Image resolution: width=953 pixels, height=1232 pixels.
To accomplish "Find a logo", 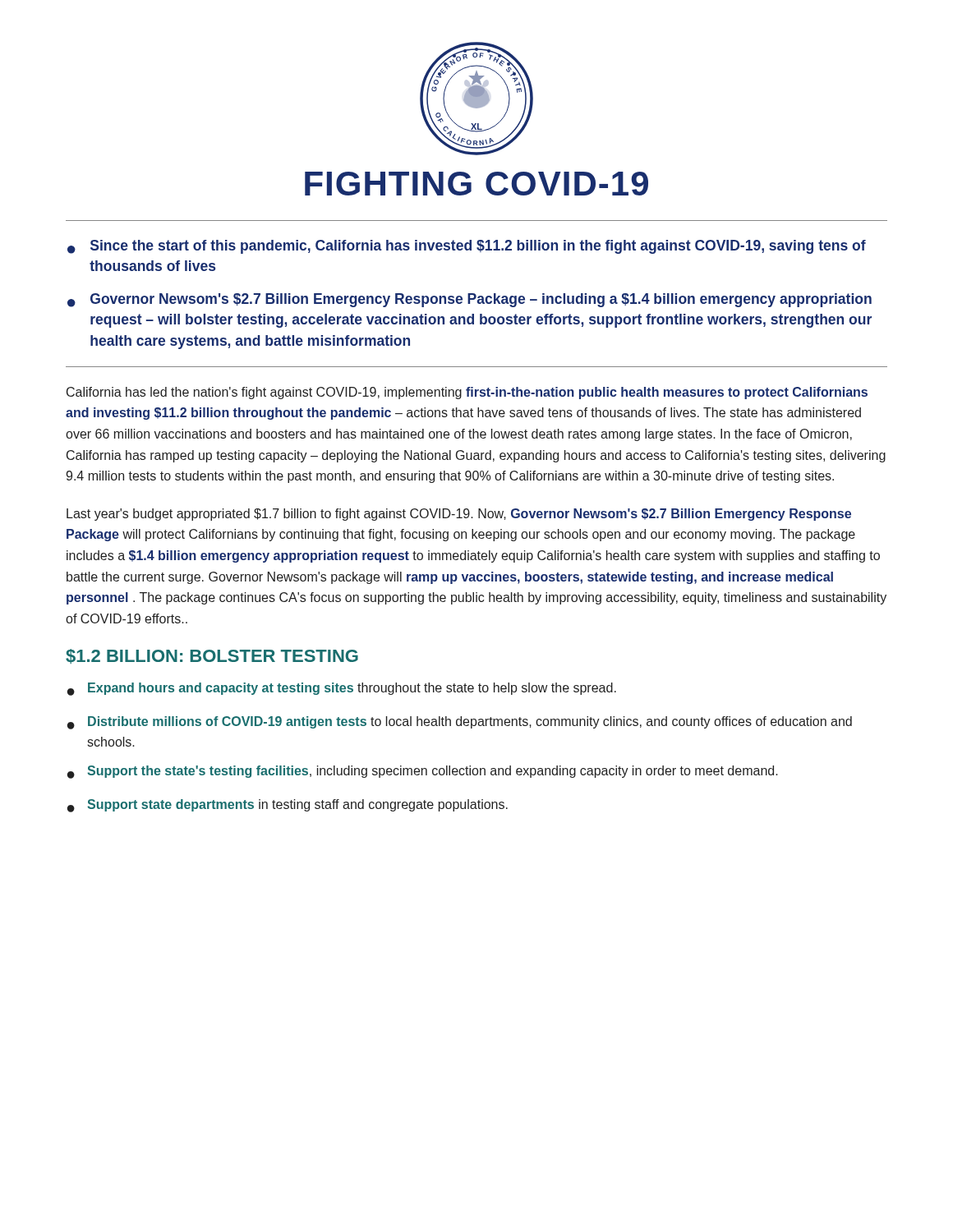I will pos(476,99).
